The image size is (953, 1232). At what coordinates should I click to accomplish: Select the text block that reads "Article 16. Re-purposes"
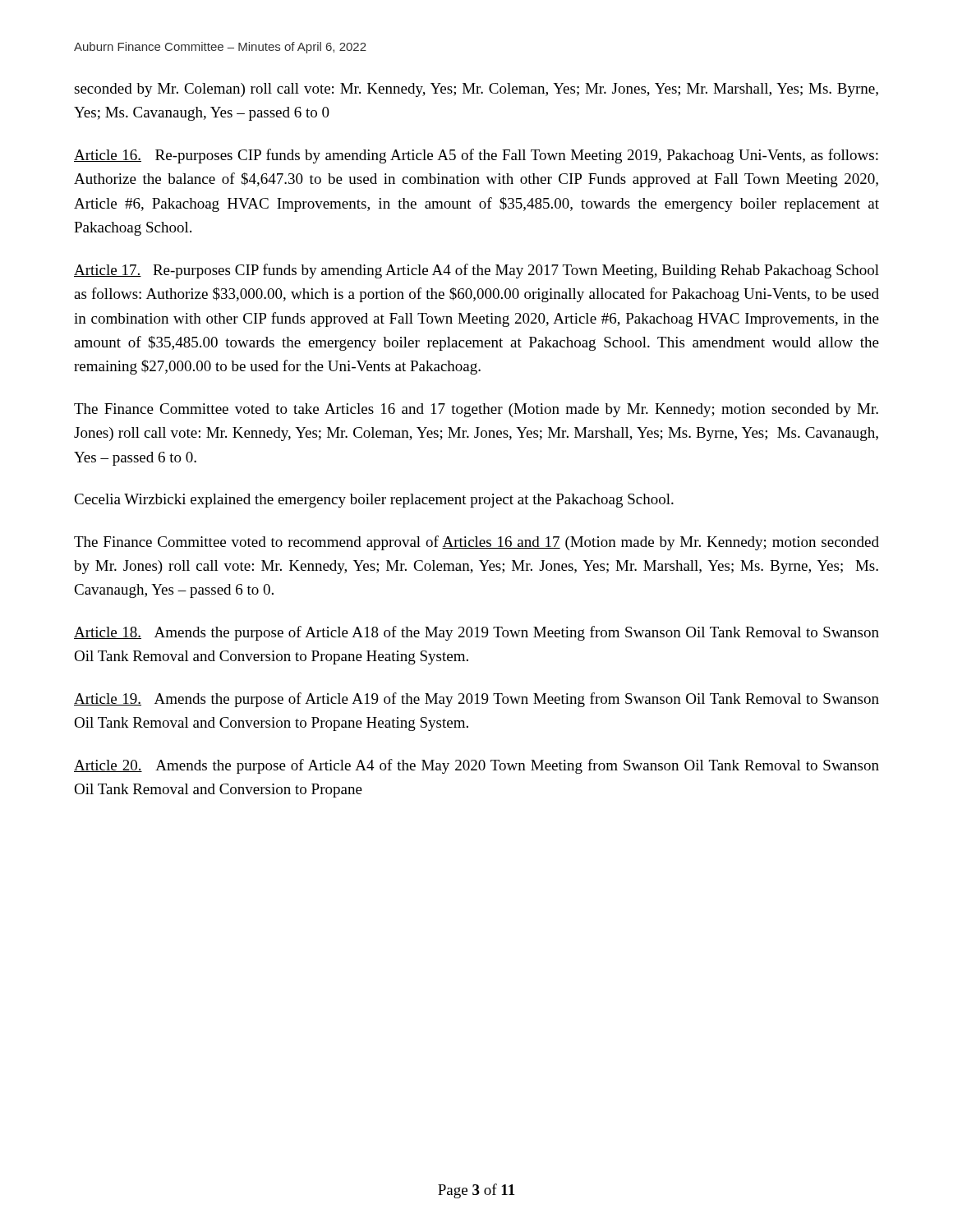click(x=476, y=191)
